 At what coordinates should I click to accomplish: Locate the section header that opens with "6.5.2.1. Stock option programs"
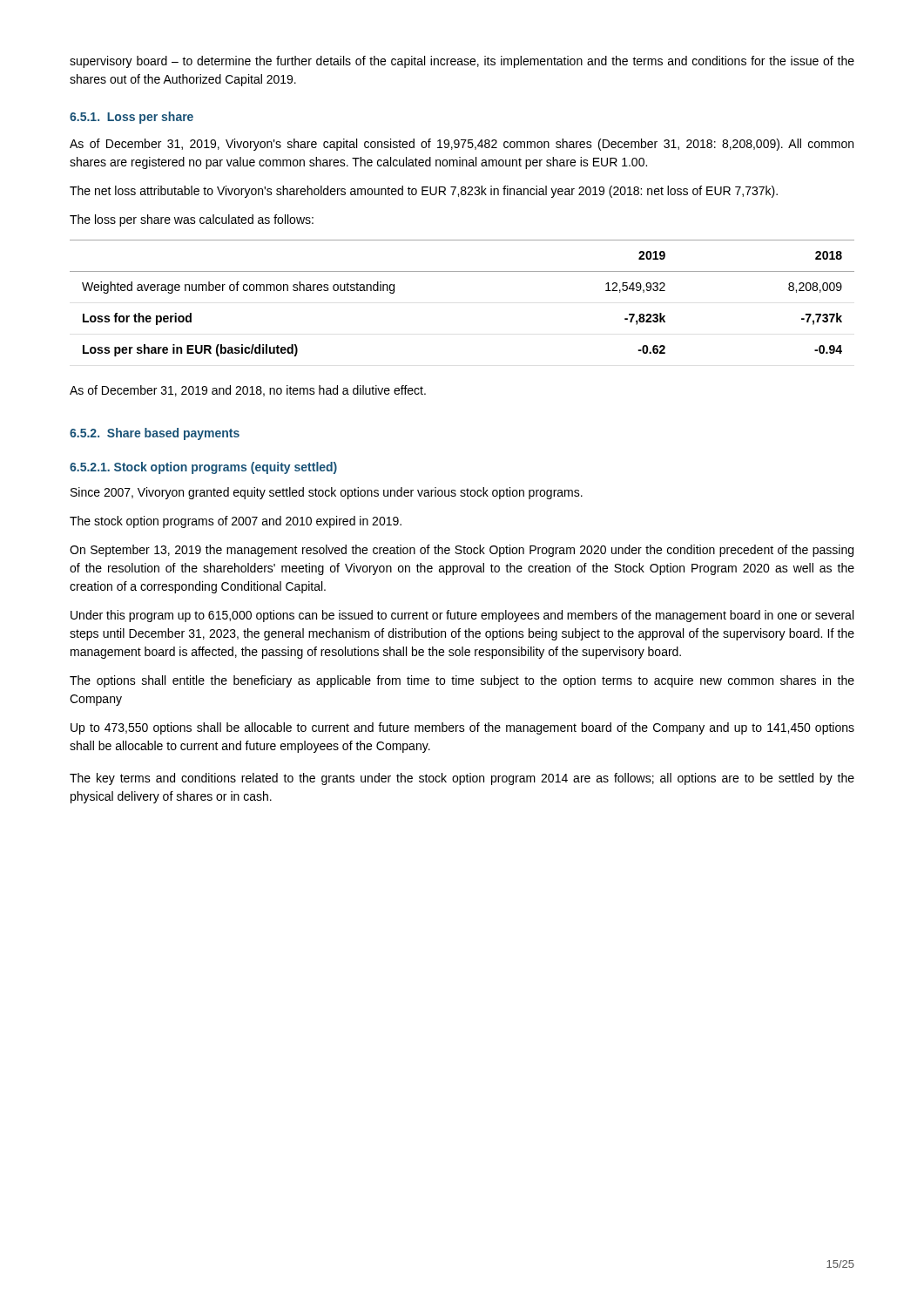[x=203, y=467]
